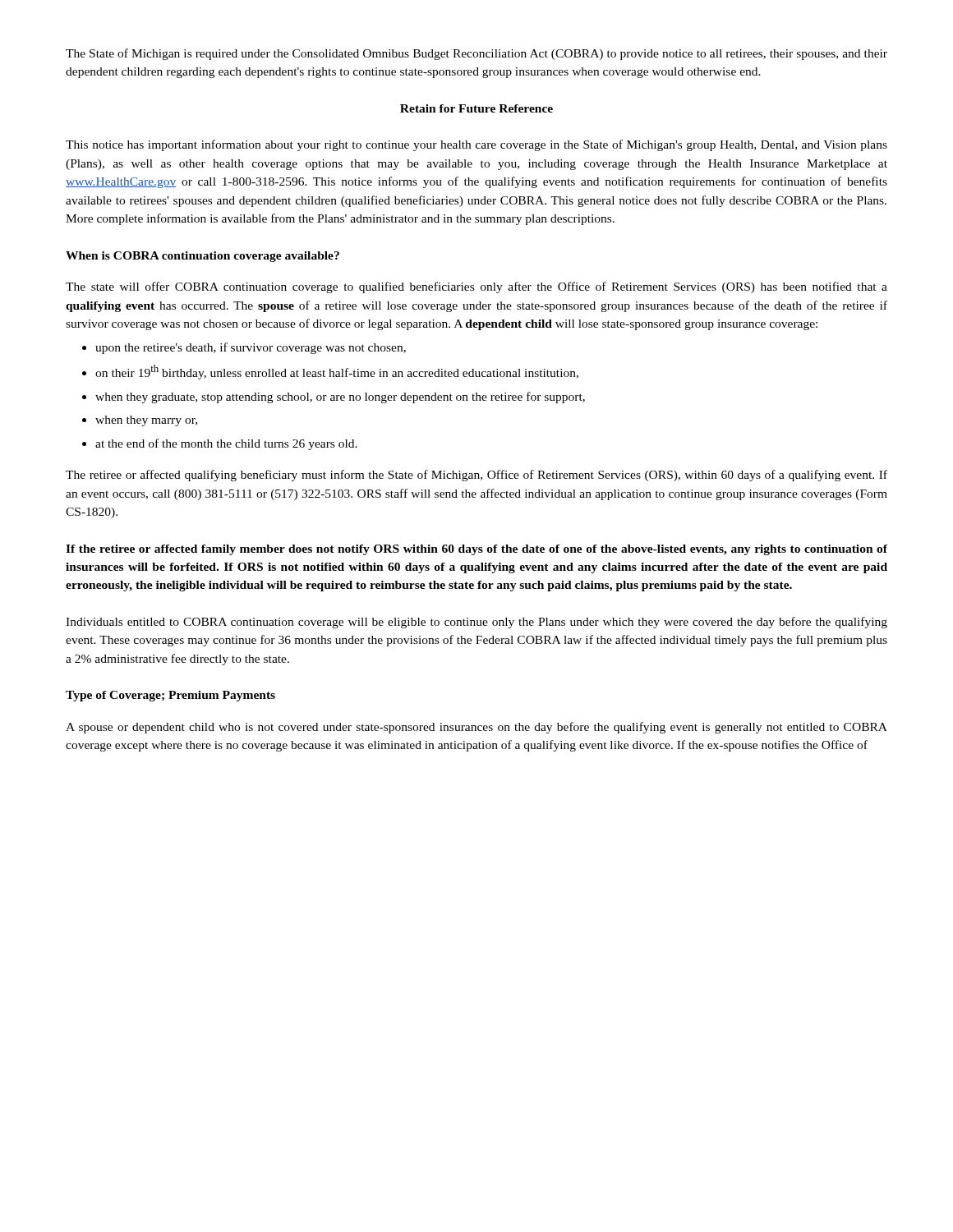This screenshot has width=953, height=1232.
Task: Locate the passage starting "Retain for Future"
Action: tap(476, 109)
